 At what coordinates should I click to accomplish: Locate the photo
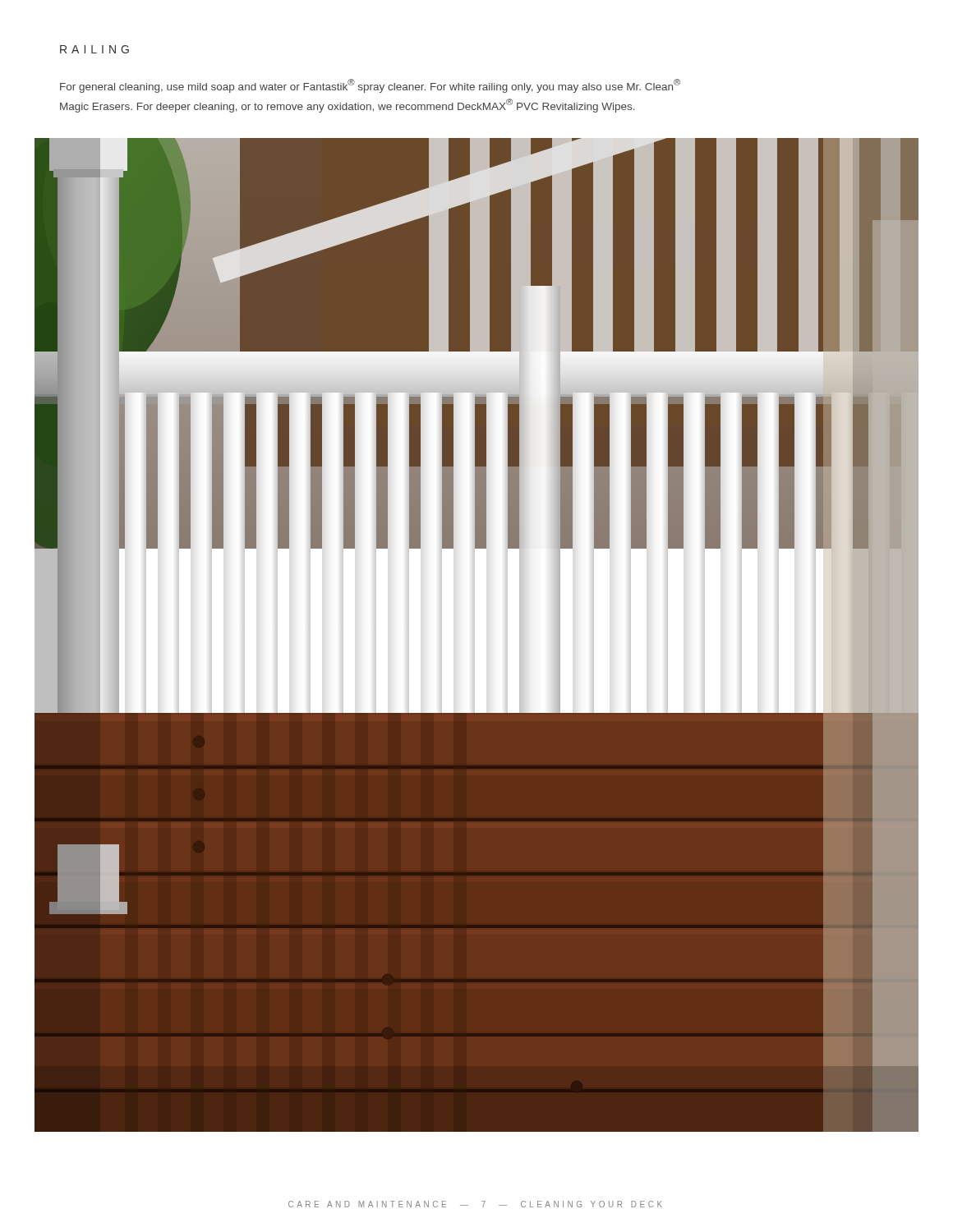[x=476, y=635]
